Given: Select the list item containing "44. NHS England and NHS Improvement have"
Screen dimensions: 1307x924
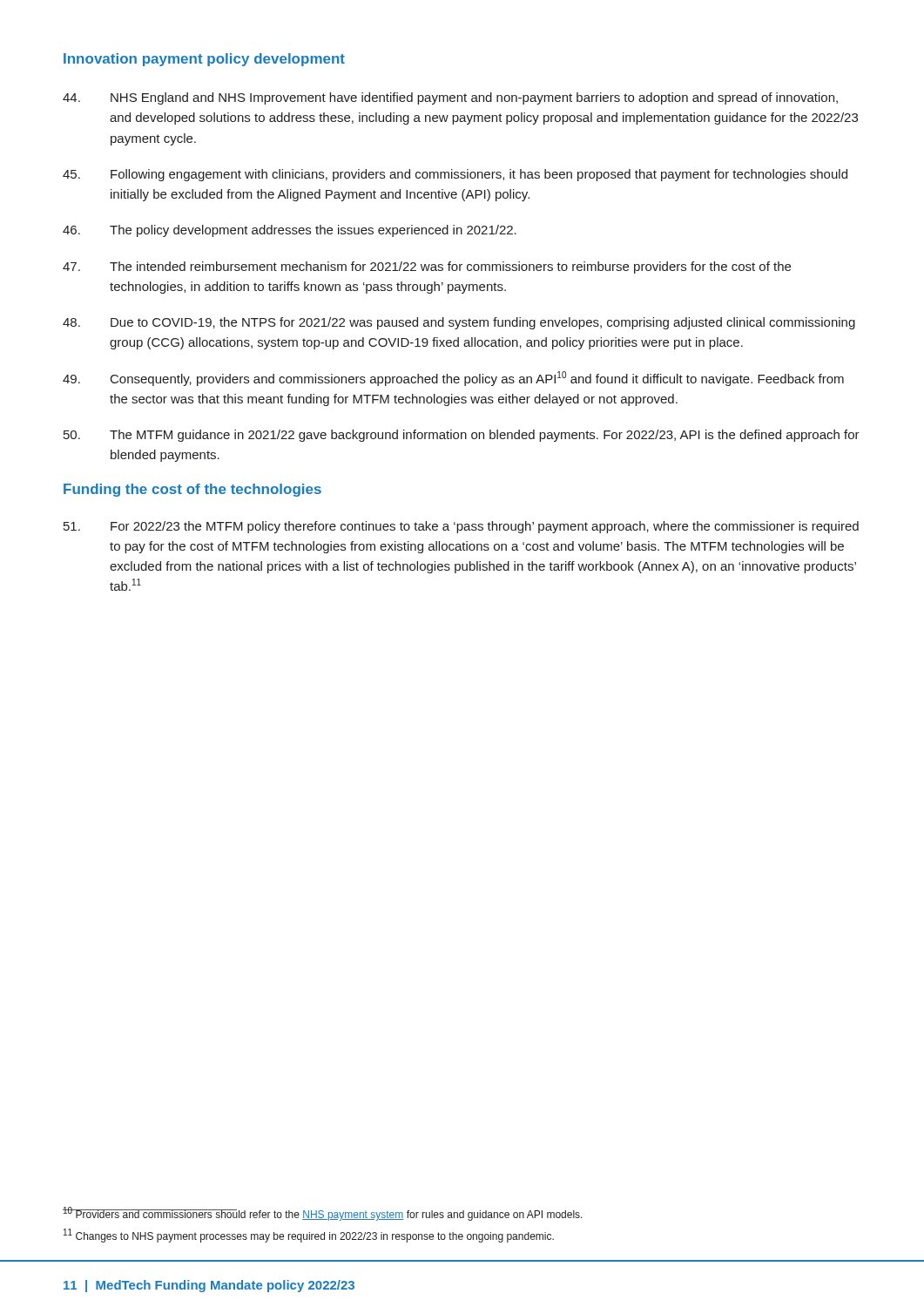Looking at the screenshot, I should click(462, 118).
